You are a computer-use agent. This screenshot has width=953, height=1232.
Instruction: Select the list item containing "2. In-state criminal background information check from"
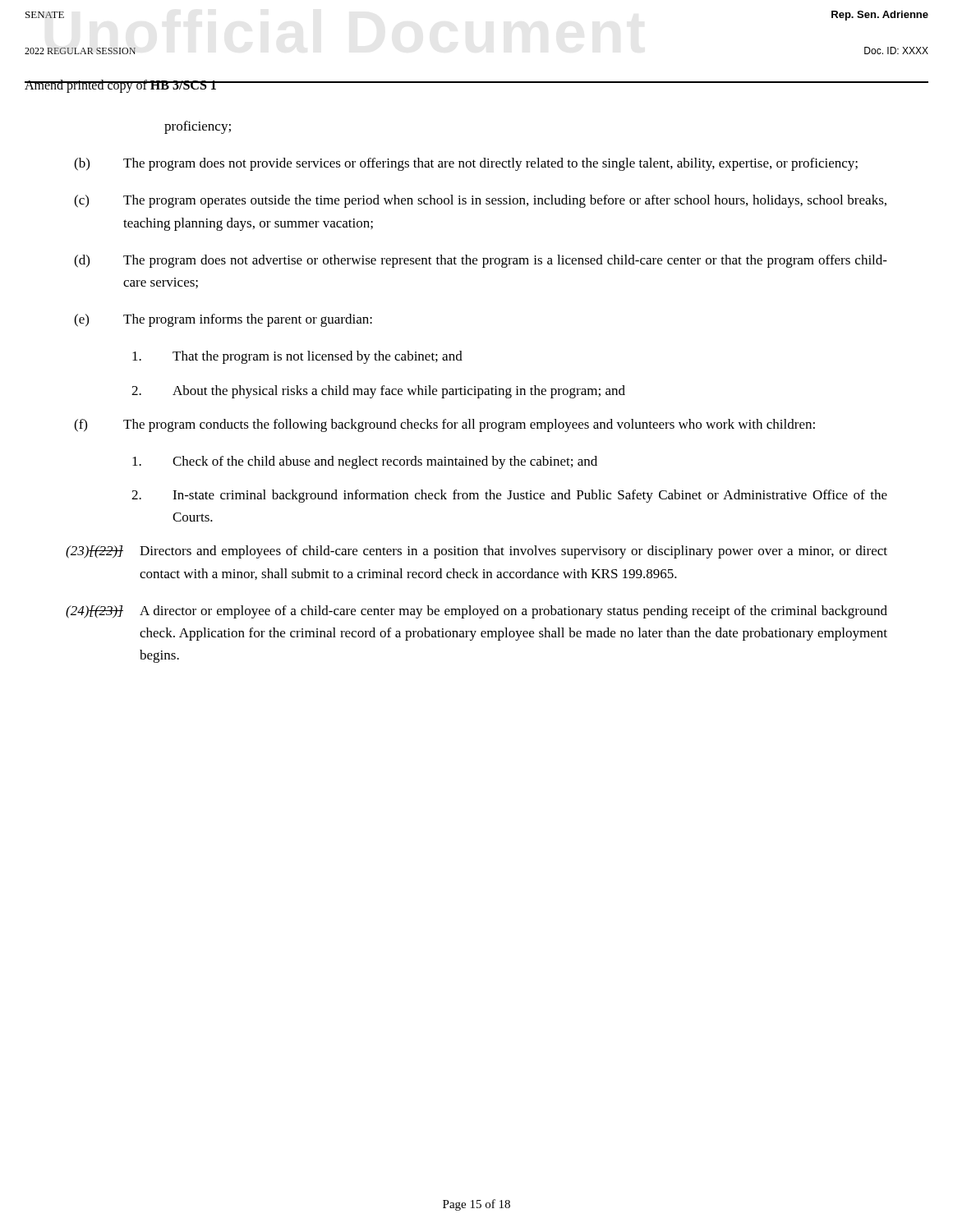point(509,506)
